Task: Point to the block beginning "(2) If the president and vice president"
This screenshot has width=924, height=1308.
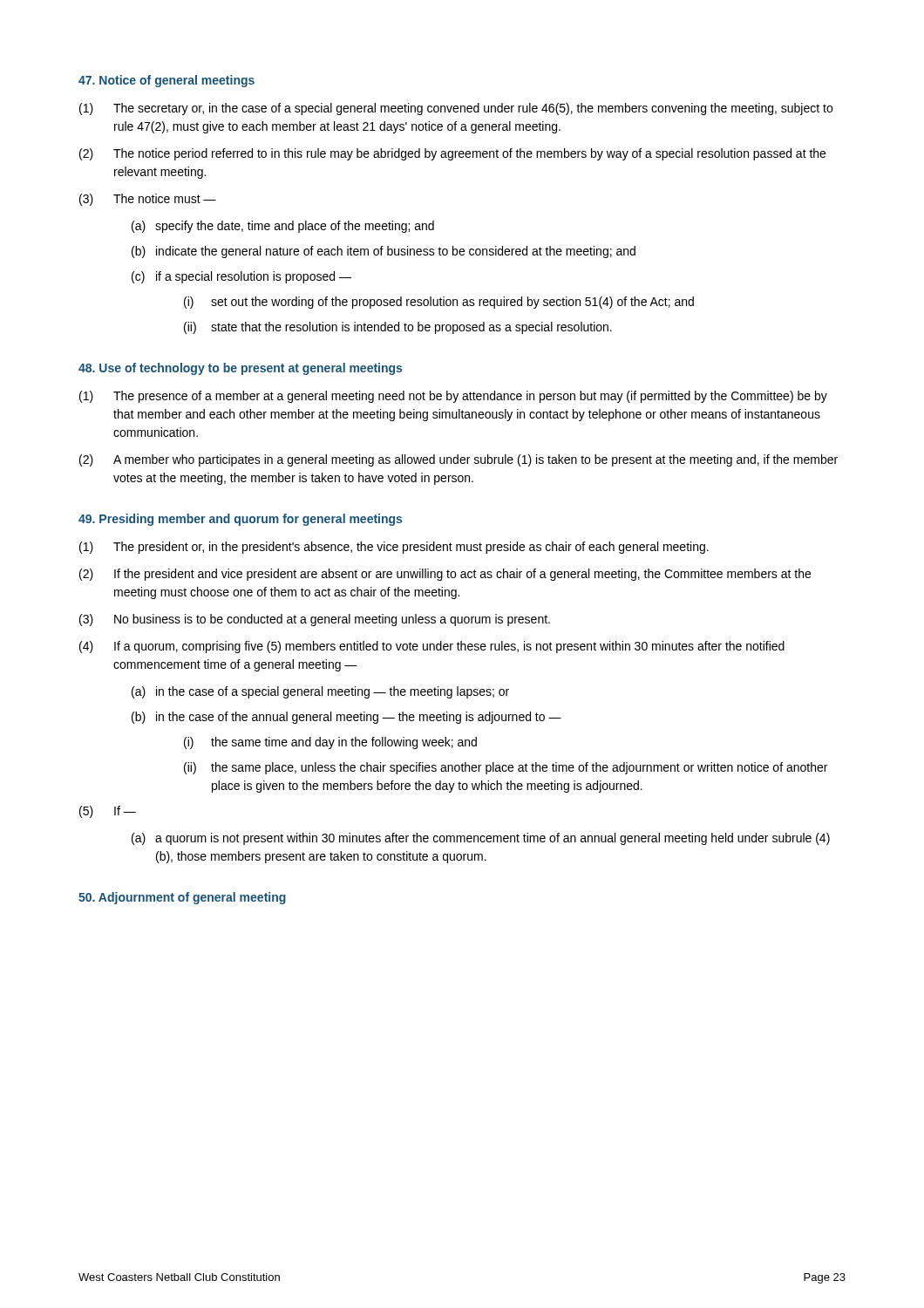Action: tap(462, 583)
